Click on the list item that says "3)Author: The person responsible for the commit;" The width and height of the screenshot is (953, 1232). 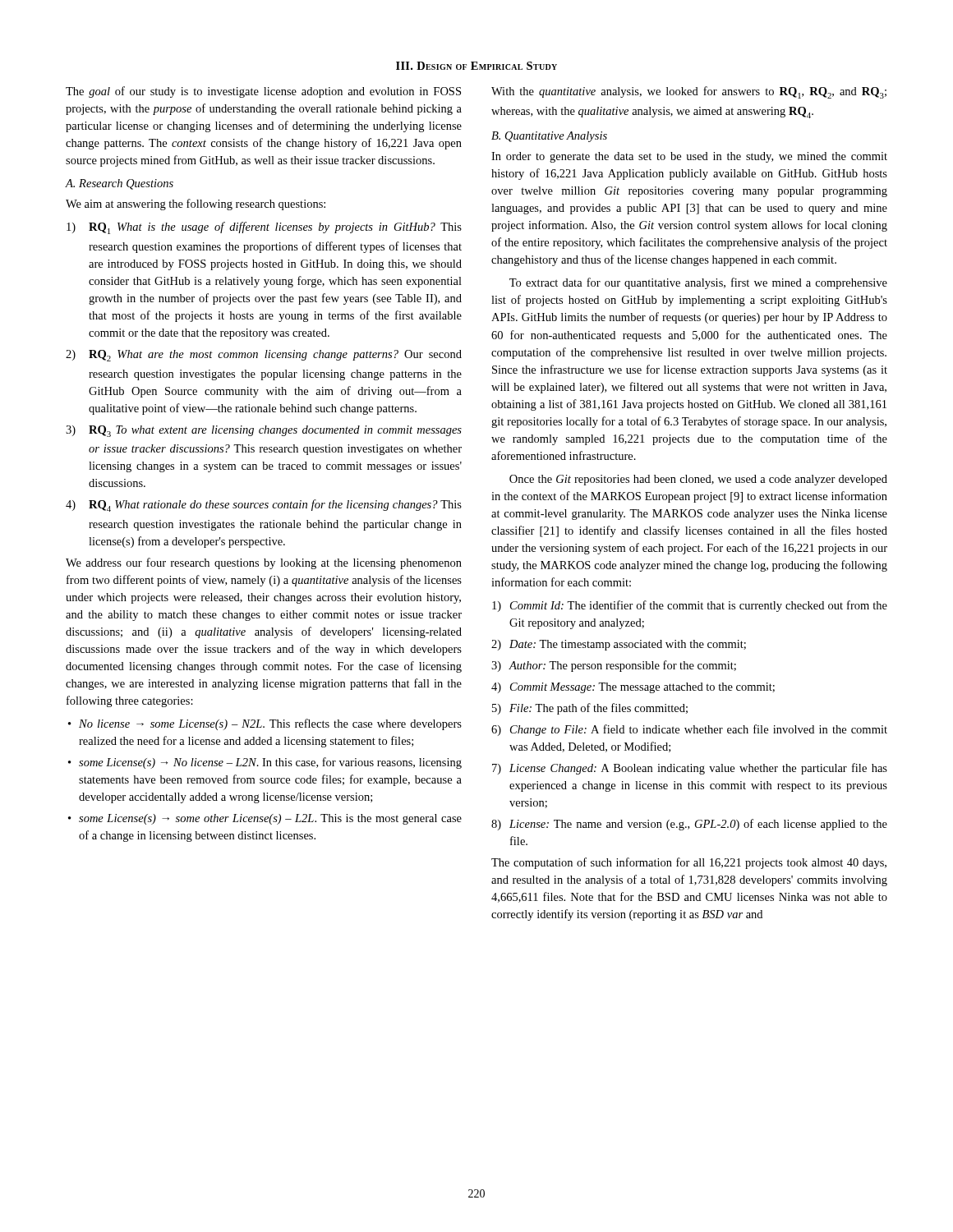[x=614, y=666]
